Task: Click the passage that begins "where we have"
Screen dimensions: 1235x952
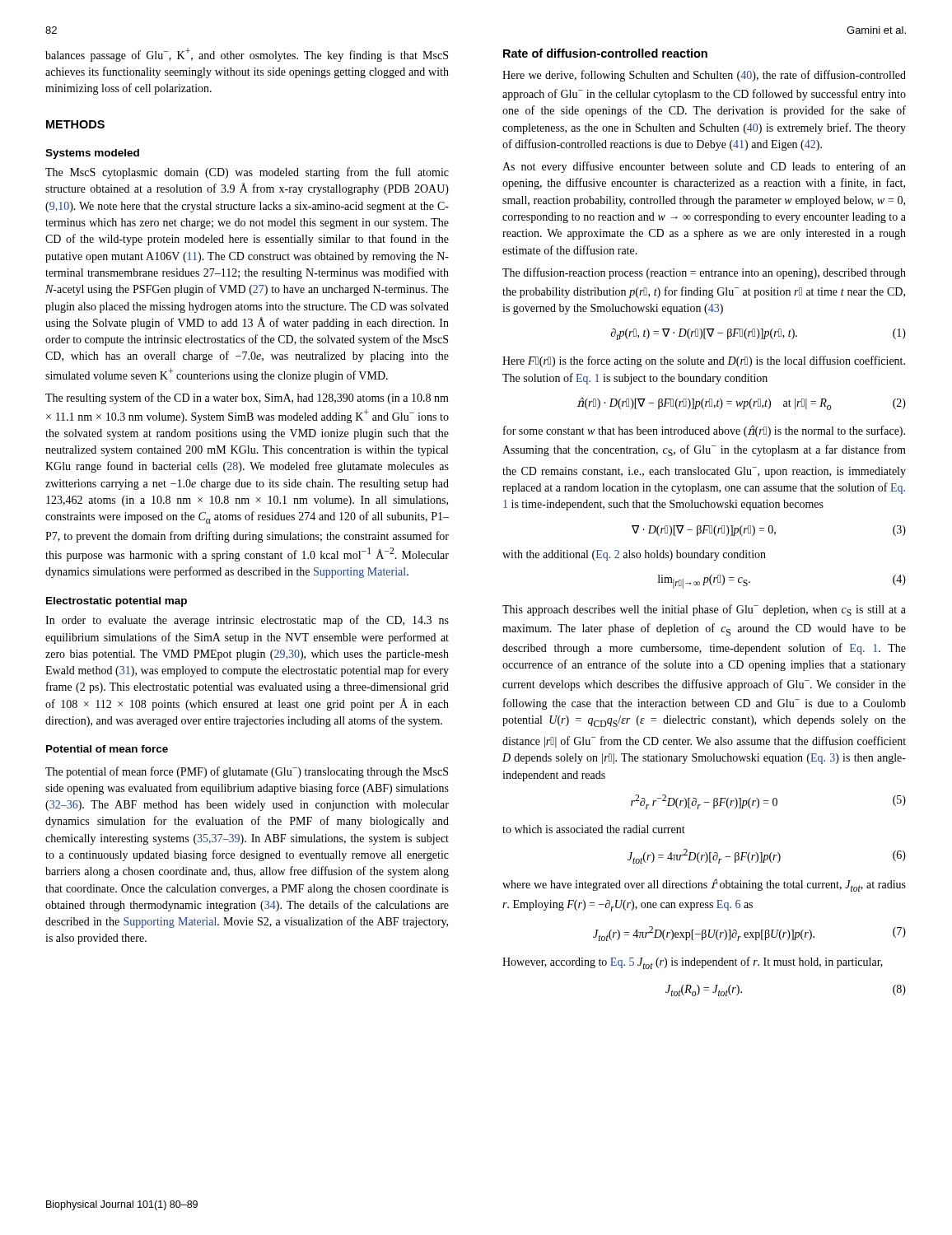Action: coord(704,896)
